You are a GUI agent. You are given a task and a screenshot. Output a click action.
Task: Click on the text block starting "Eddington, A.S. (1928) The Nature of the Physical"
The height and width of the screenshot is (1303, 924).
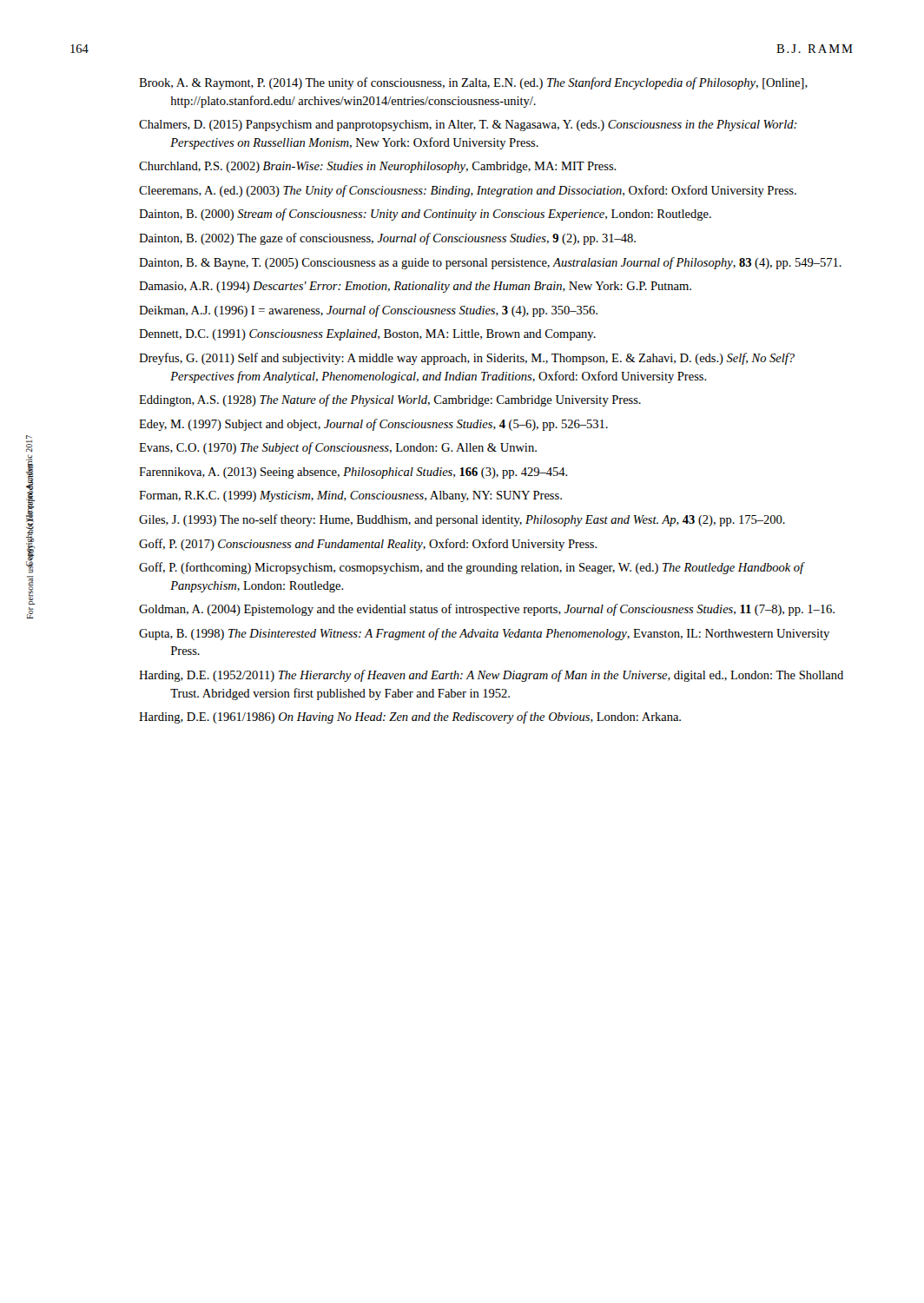click(x=390, y=400)
